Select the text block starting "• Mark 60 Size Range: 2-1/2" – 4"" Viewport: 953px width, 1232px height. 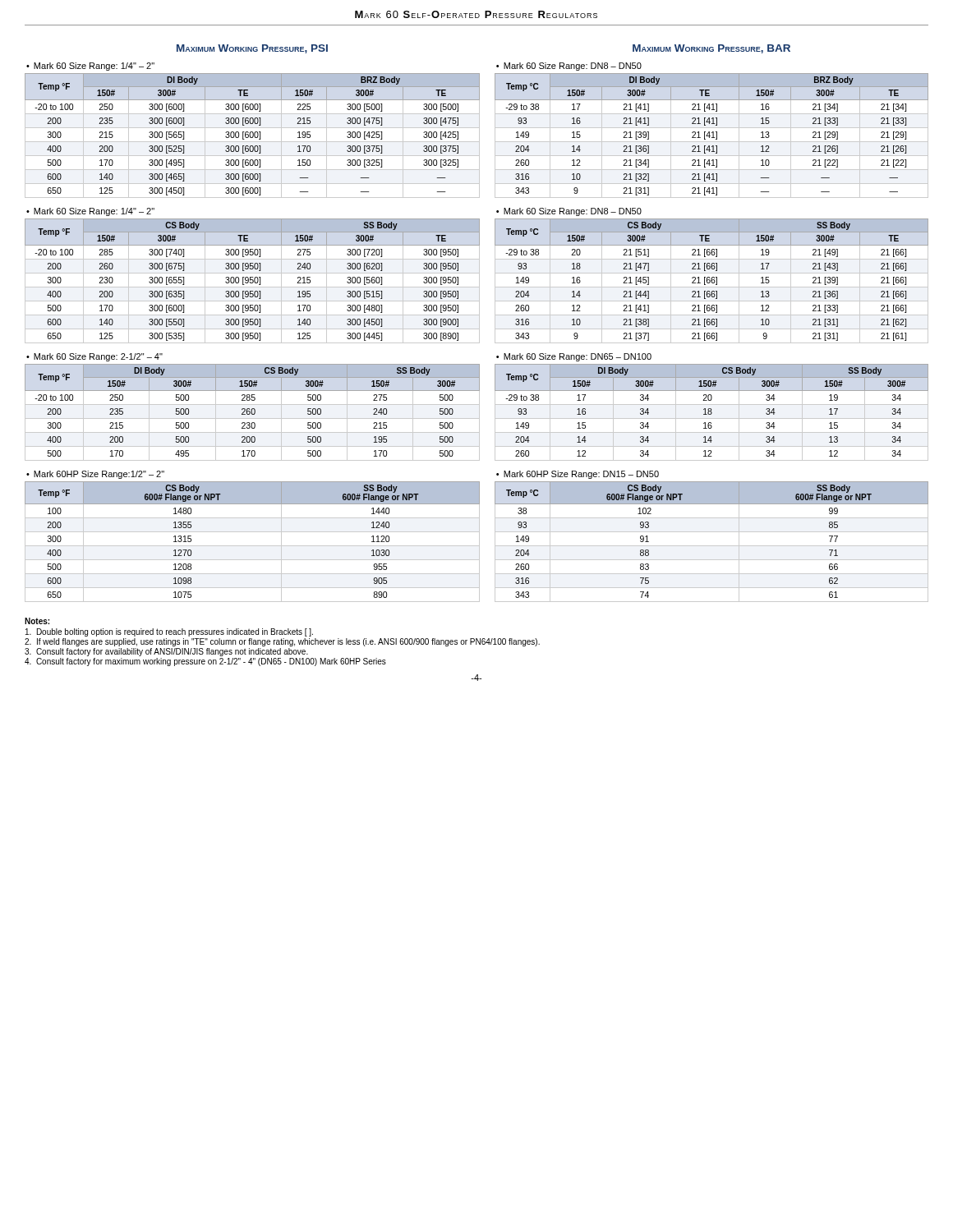click(x=94, y=356)
